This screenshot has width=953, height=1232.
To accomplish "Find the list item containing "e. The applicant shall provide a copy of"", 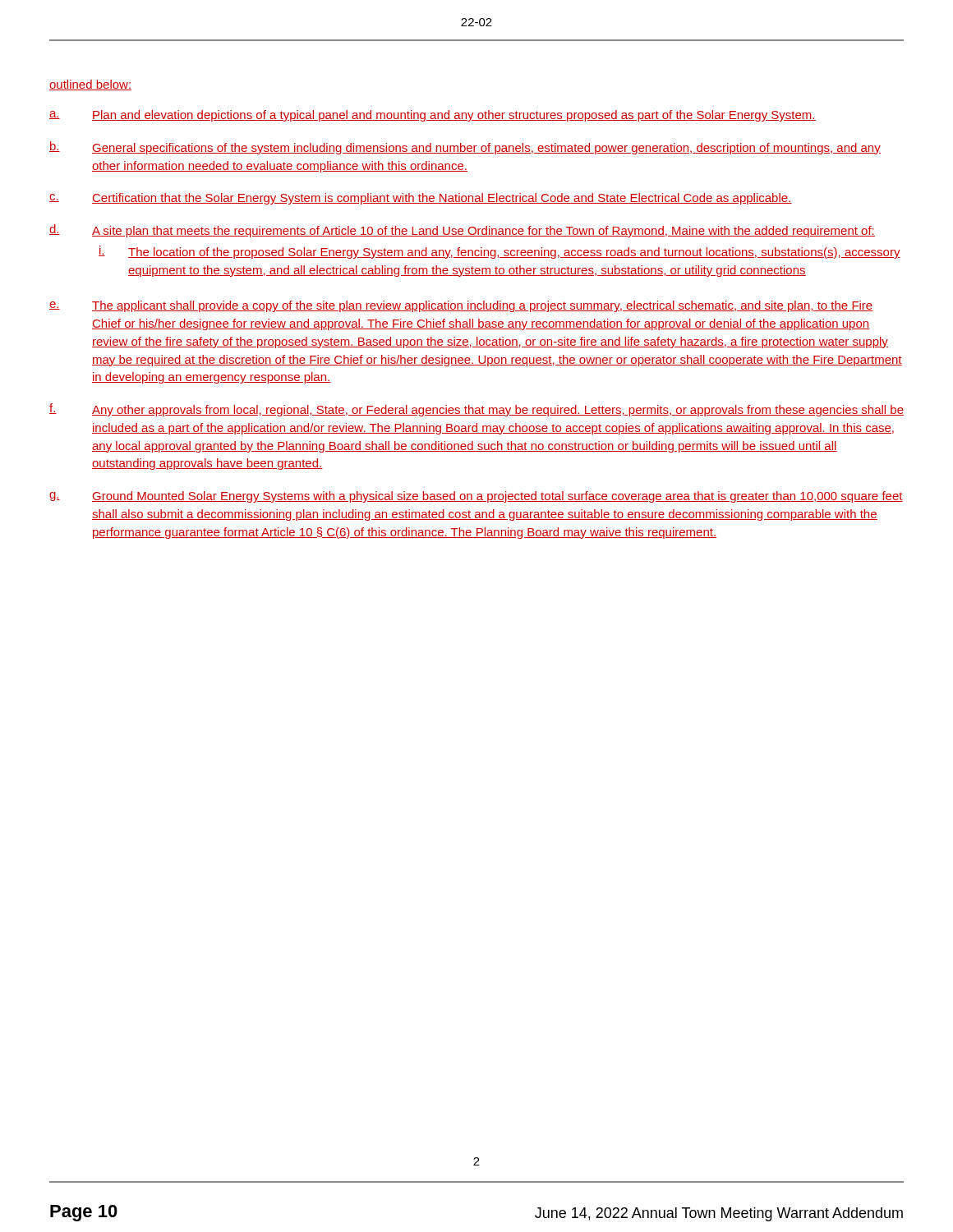I will point(476,341).
